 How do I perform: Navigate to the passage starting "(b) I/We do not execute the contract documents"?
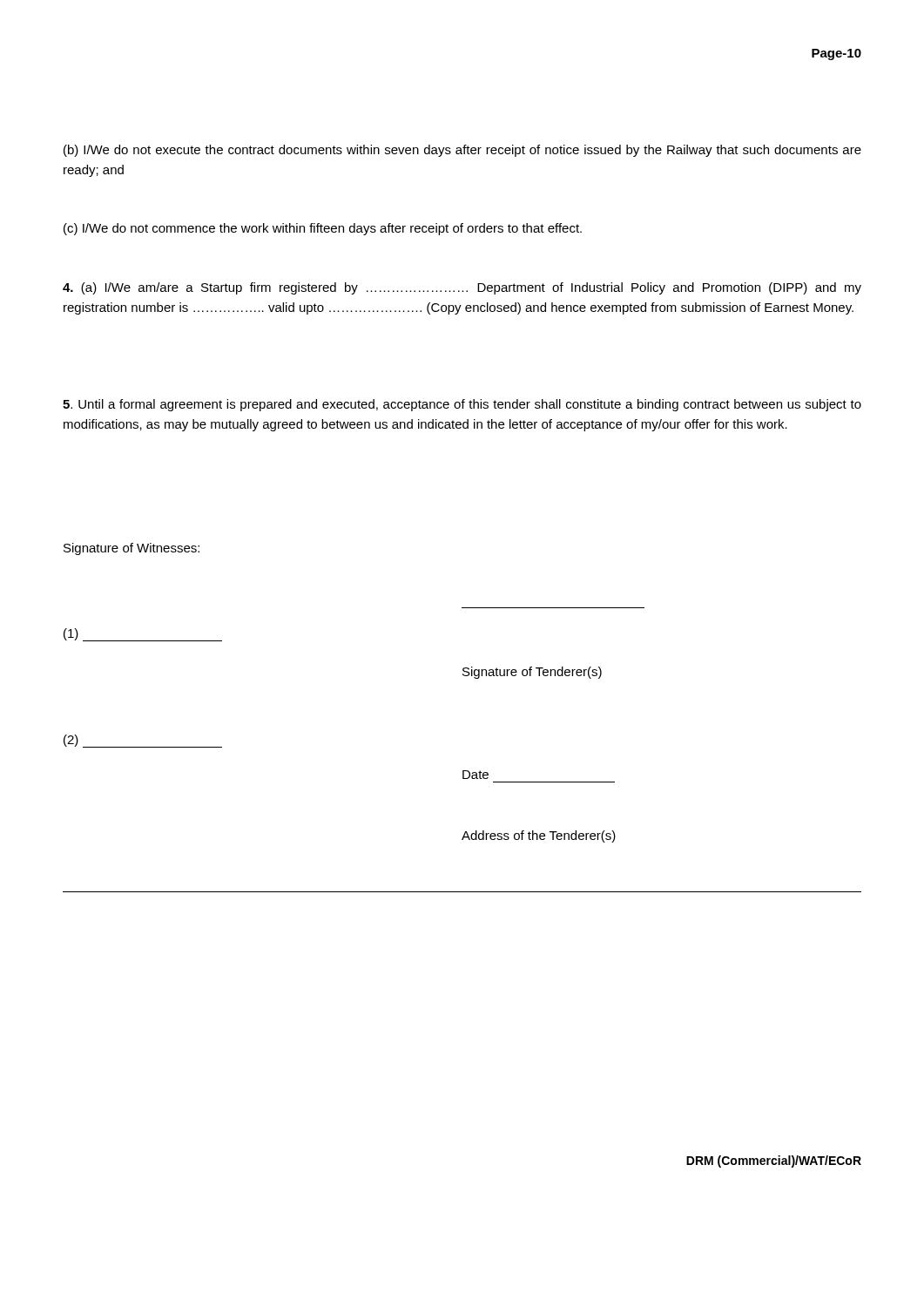[x=462, y=160]
